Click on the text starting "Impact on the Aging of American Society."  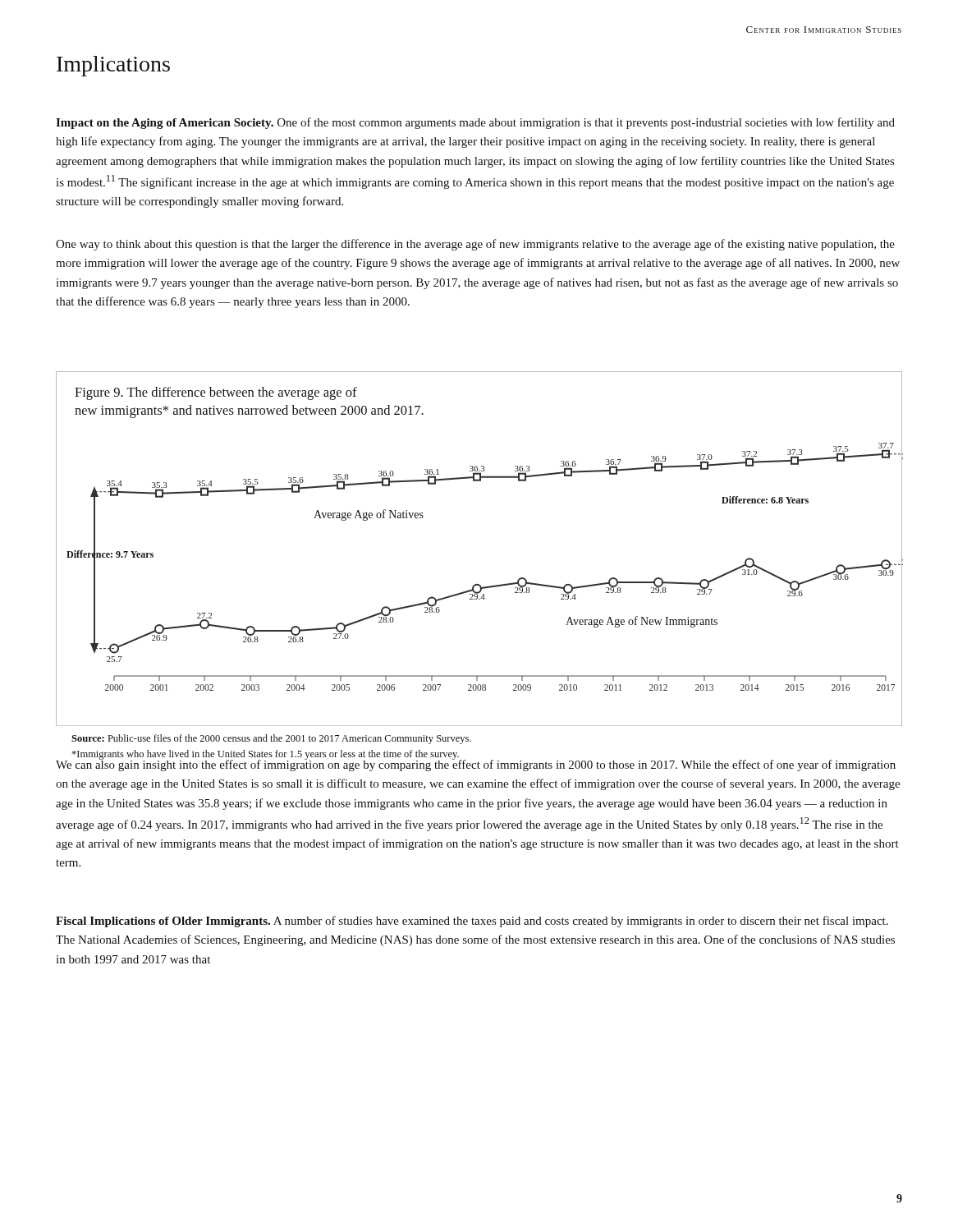click(479, 162)
